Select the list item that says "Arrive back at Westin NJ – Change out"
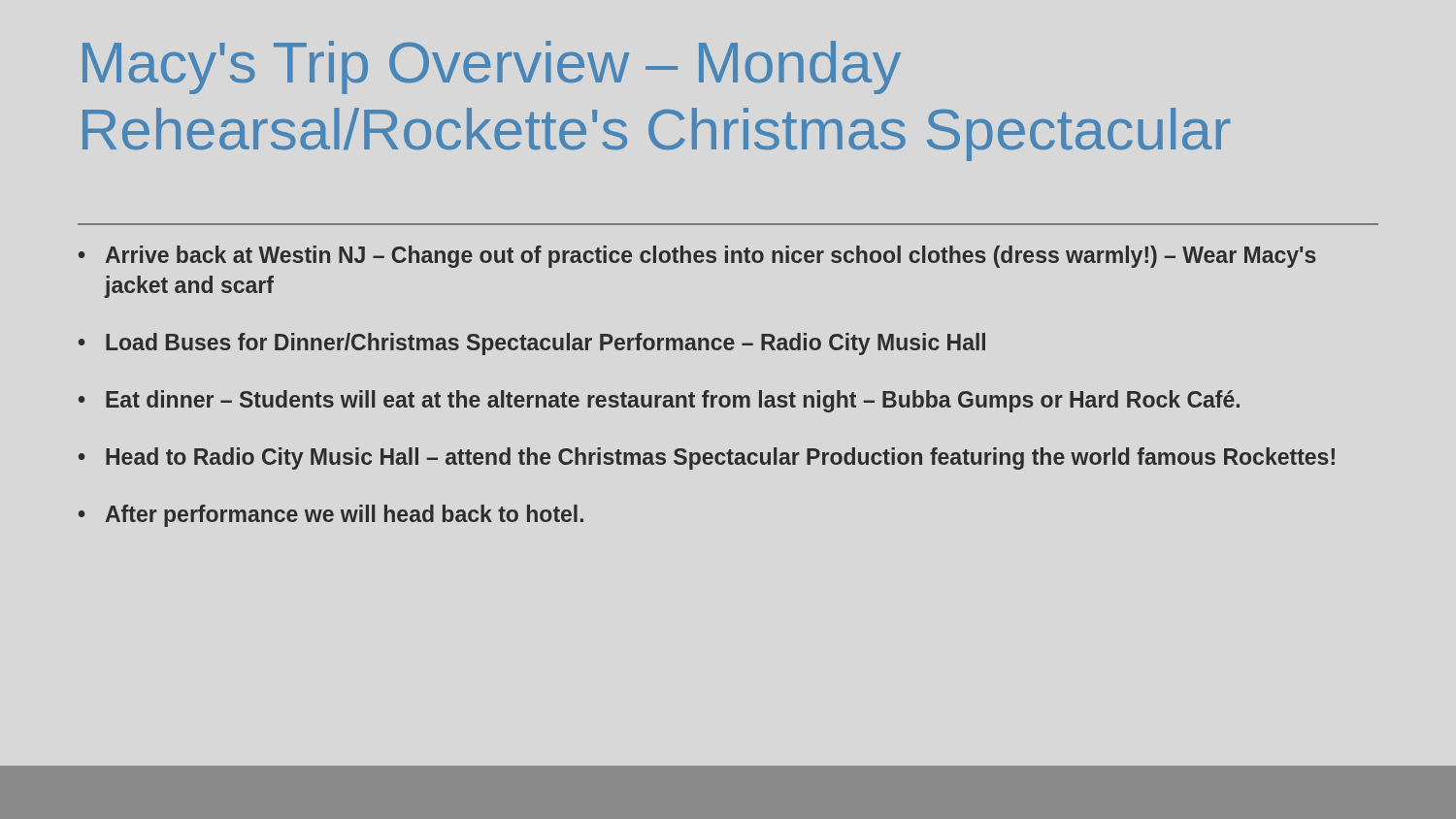The width and height of the screenshot is (1456, 819). [711, 270]
